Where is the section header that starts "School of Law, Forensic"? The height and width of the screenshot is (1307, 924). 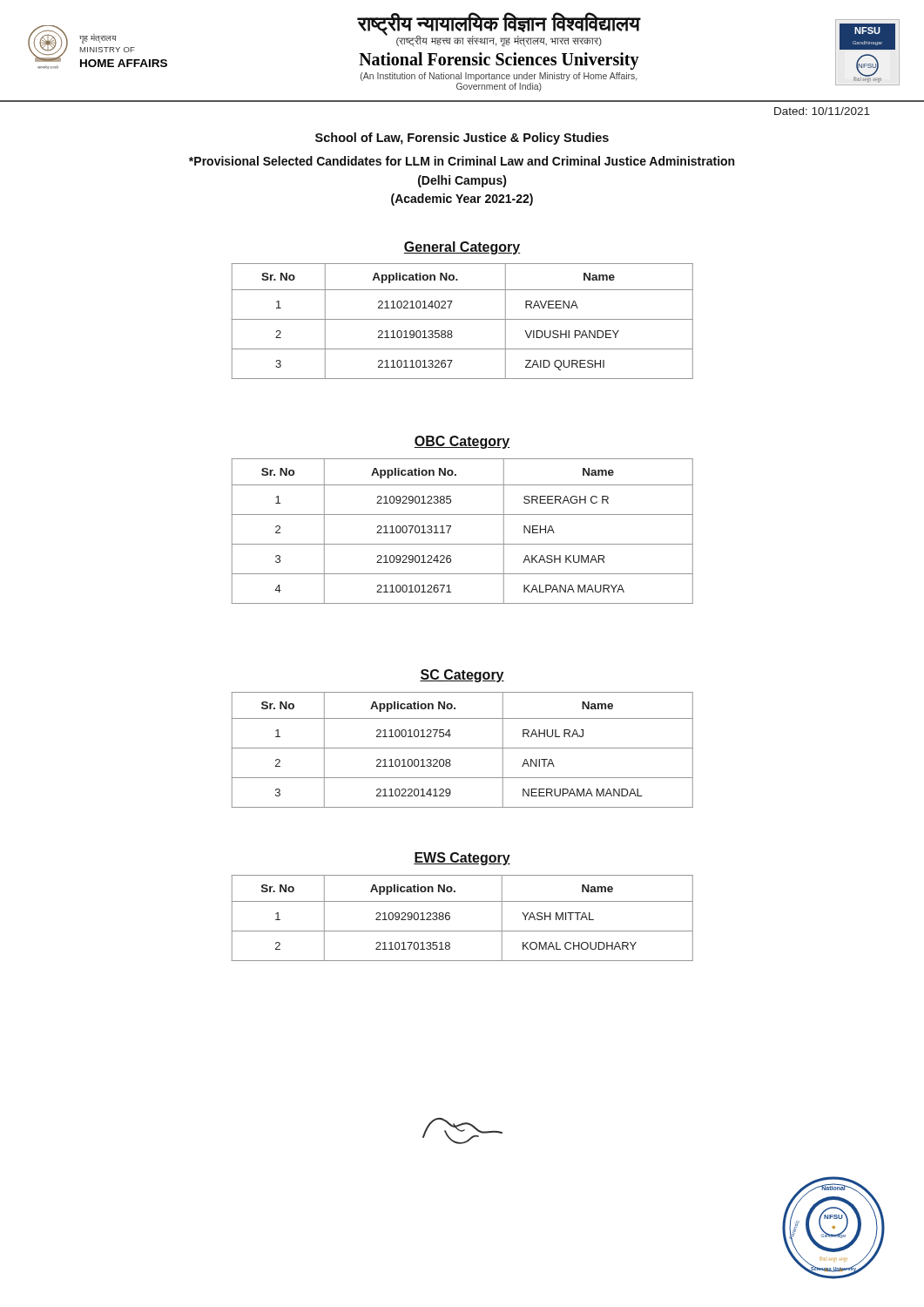coord(462,138)
